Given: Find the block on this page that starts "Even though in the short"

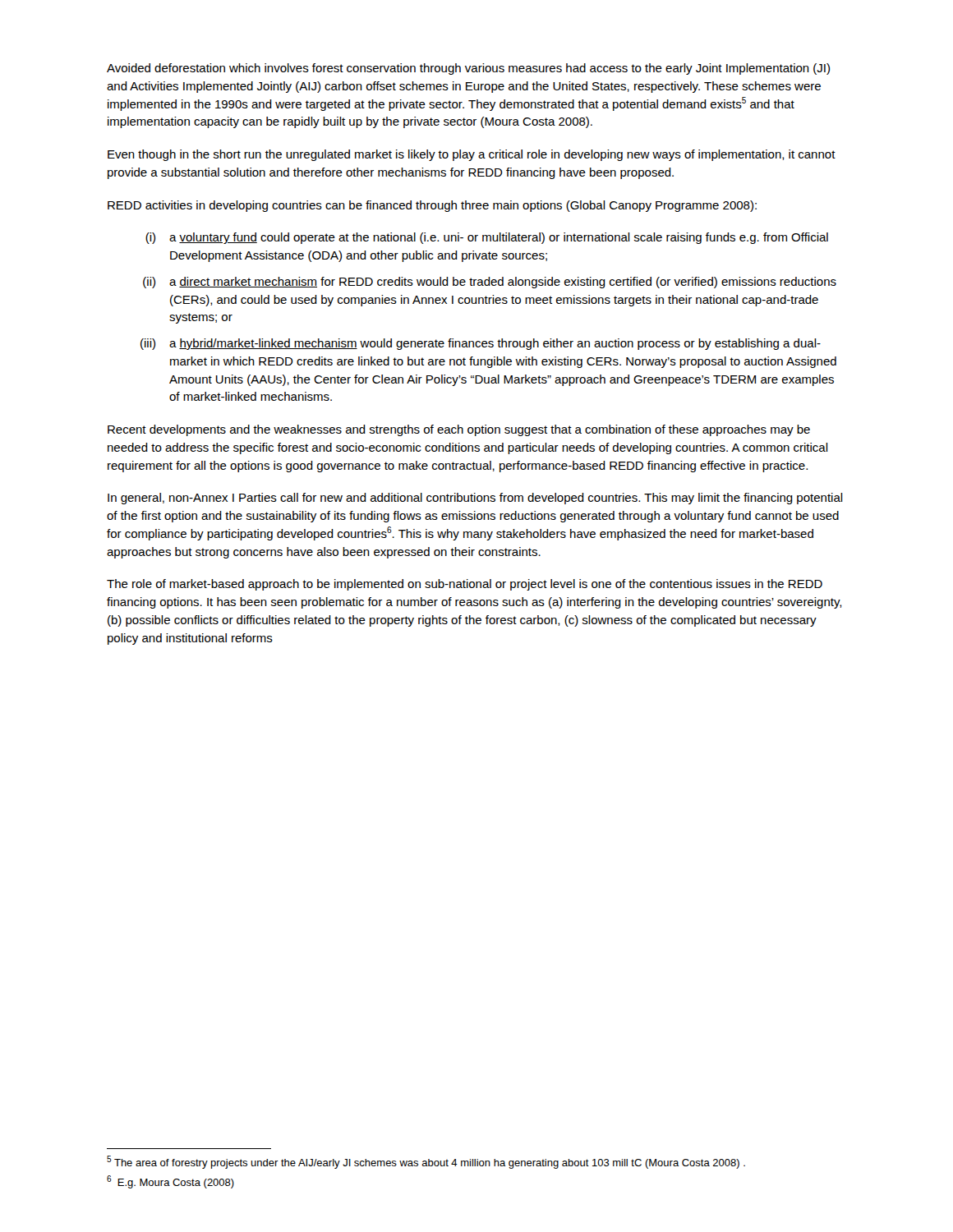Looking at the screenshot, I should coord(471,163).
